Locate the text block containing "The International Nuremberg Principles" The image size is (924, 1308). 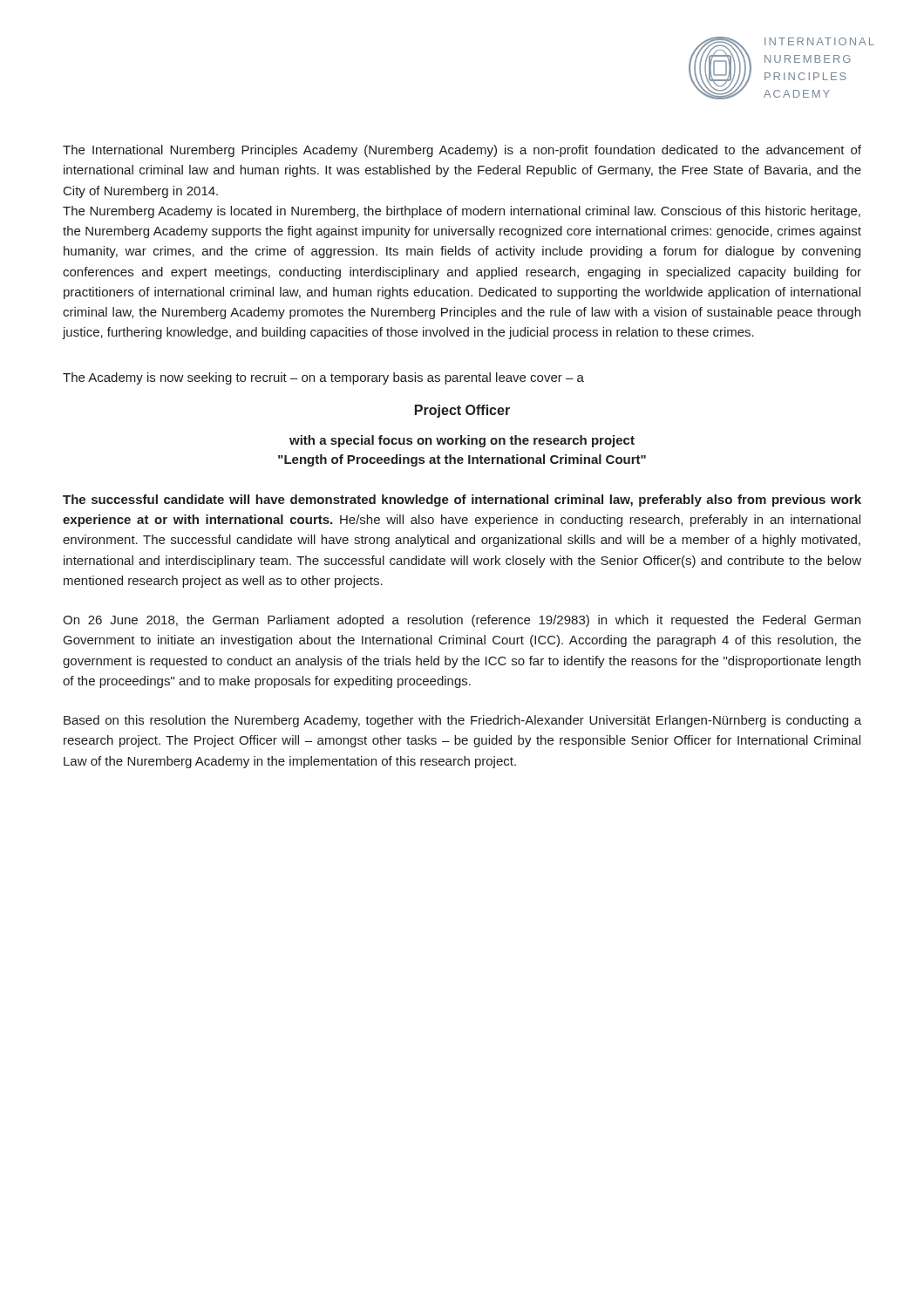462,241
